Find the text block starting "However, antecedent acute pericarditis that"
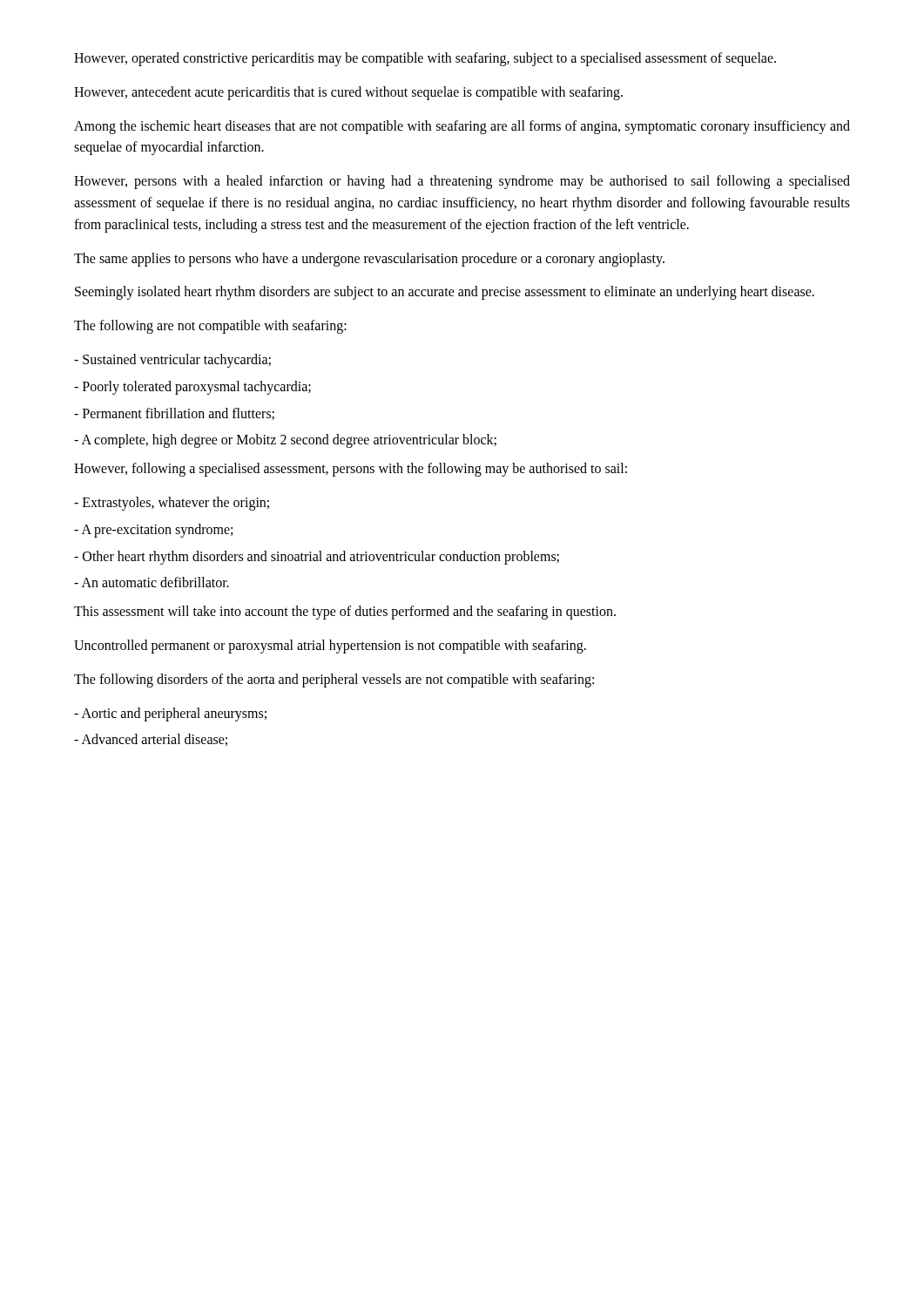 [x=349, y=92]
